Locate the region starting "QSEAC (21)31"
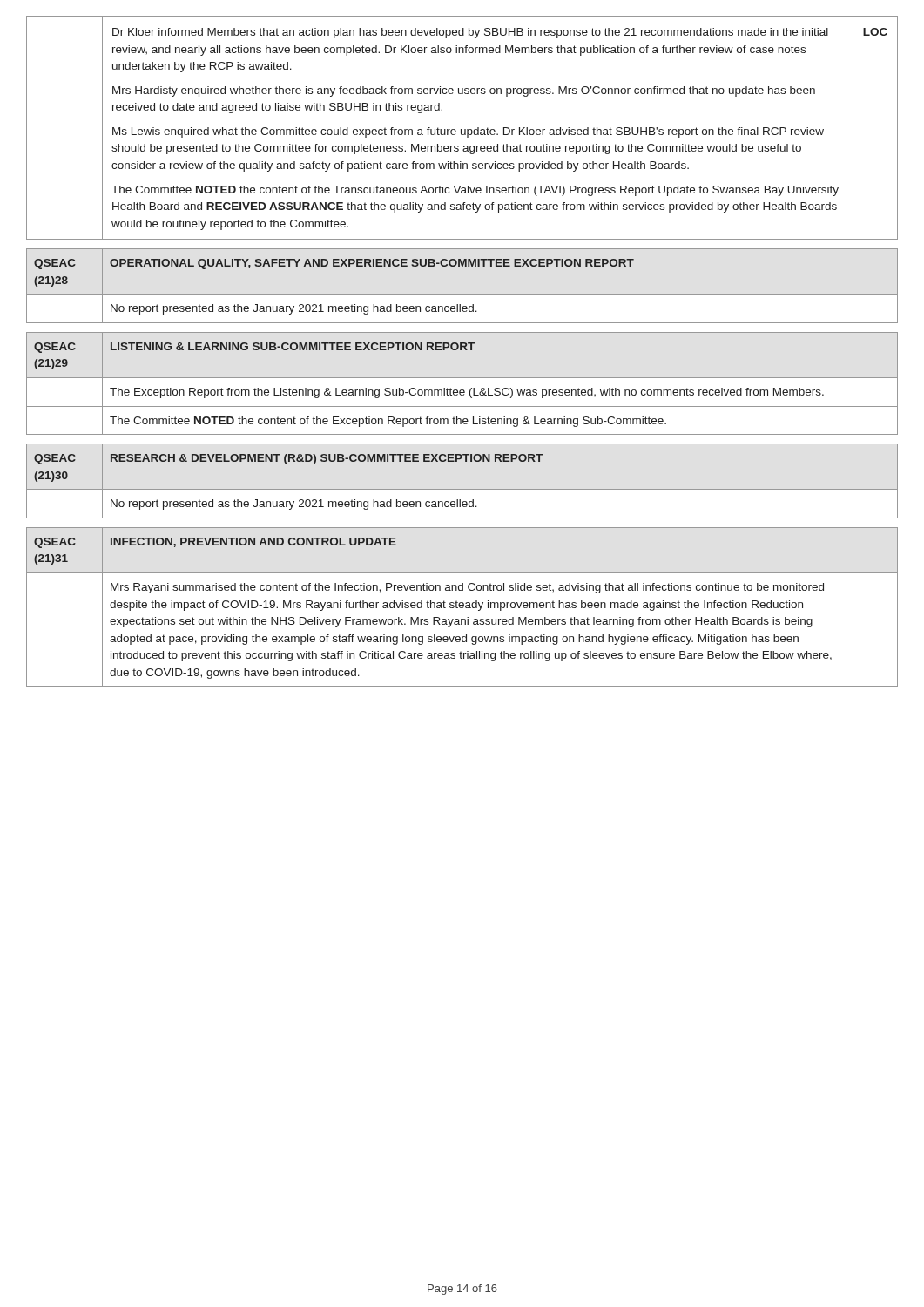This screenshot has width=924, height=1307. [x=55, y=550]
